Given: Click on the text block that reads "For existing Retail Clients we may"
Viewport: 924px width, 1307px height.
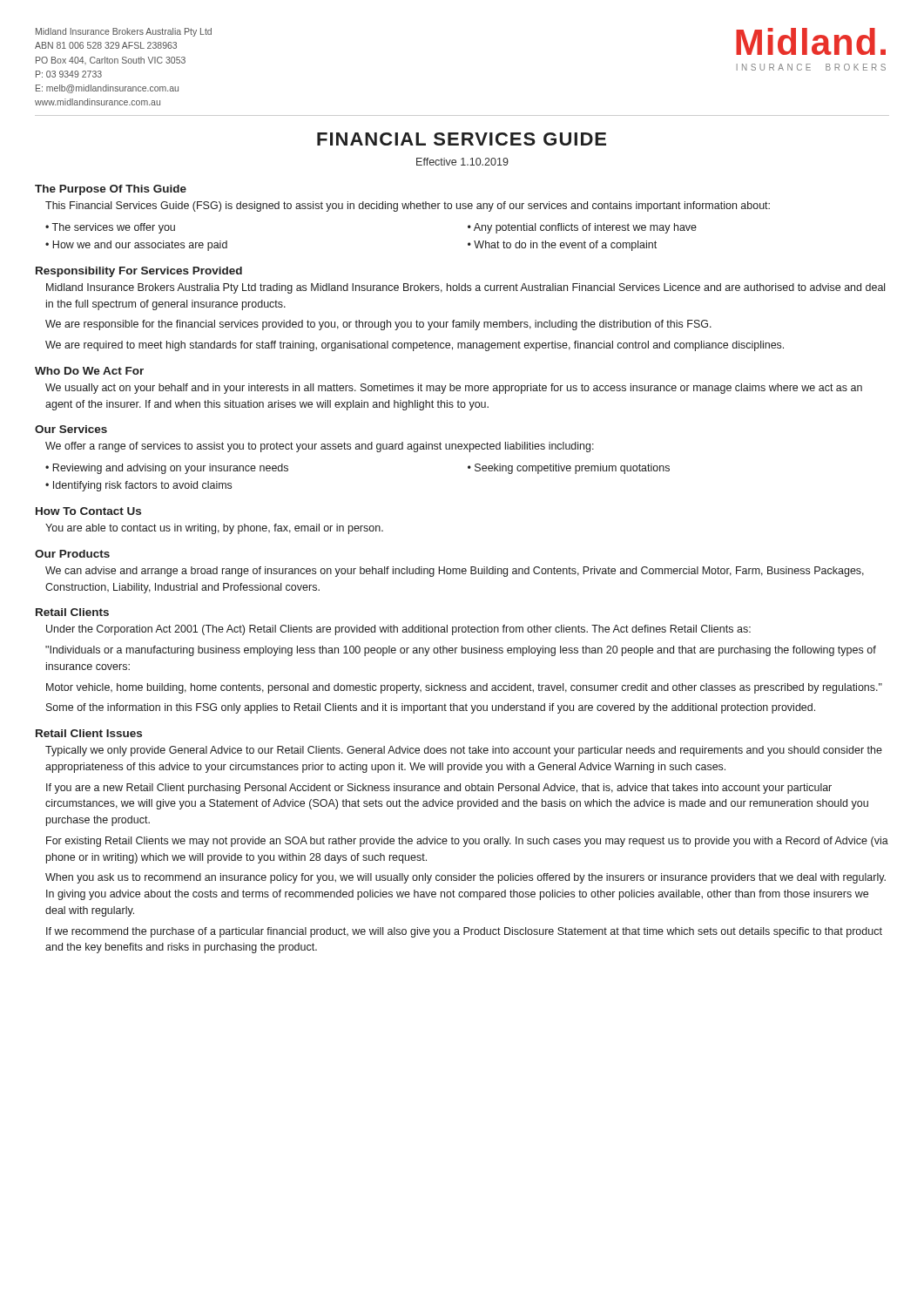Looking at the screenshot, I should click(x=467, y=849).
